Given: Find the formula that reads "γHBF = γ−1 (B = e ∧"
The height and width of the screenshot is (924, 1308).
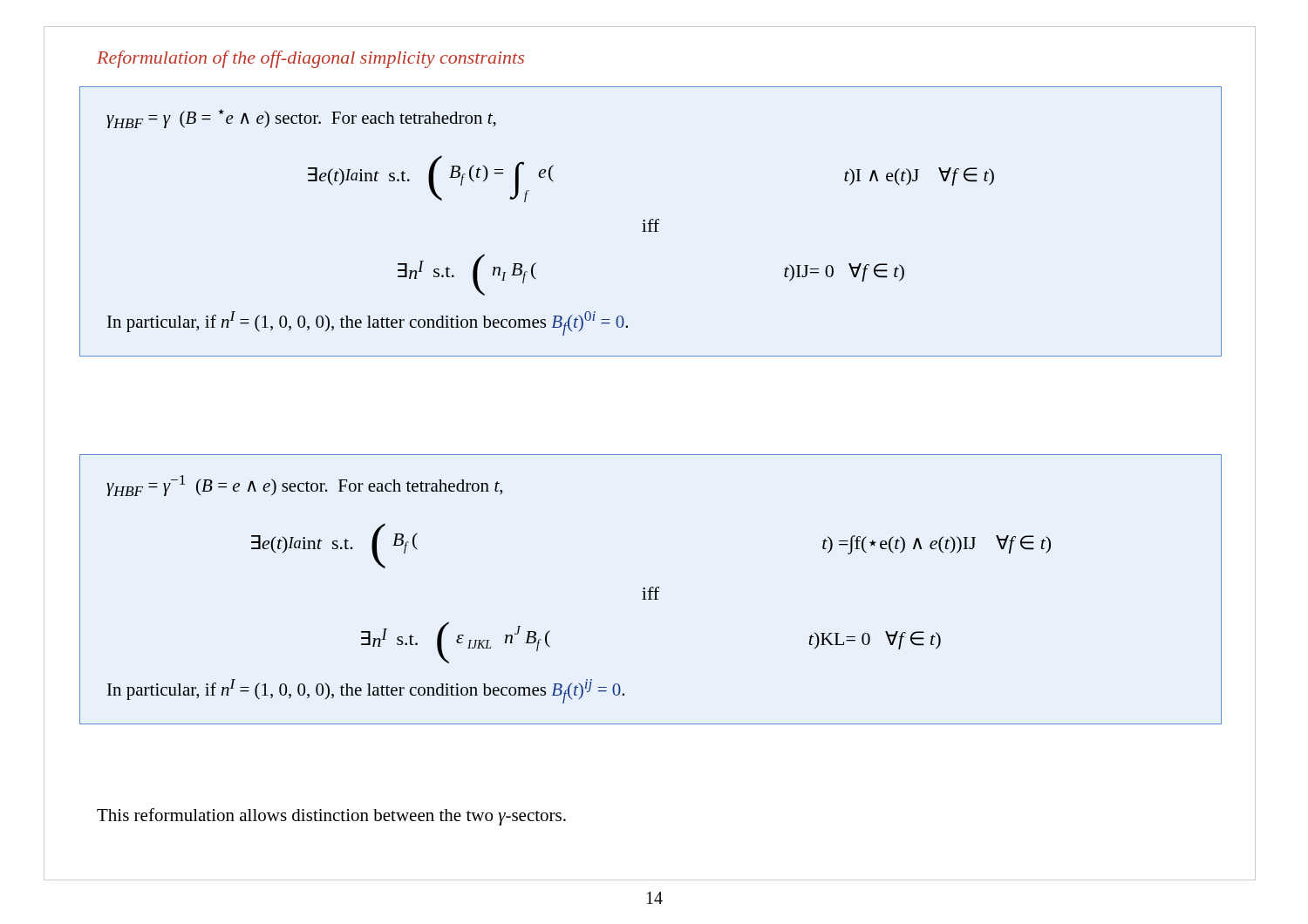Looking at the screenshot, I should [x=650, y=588].
